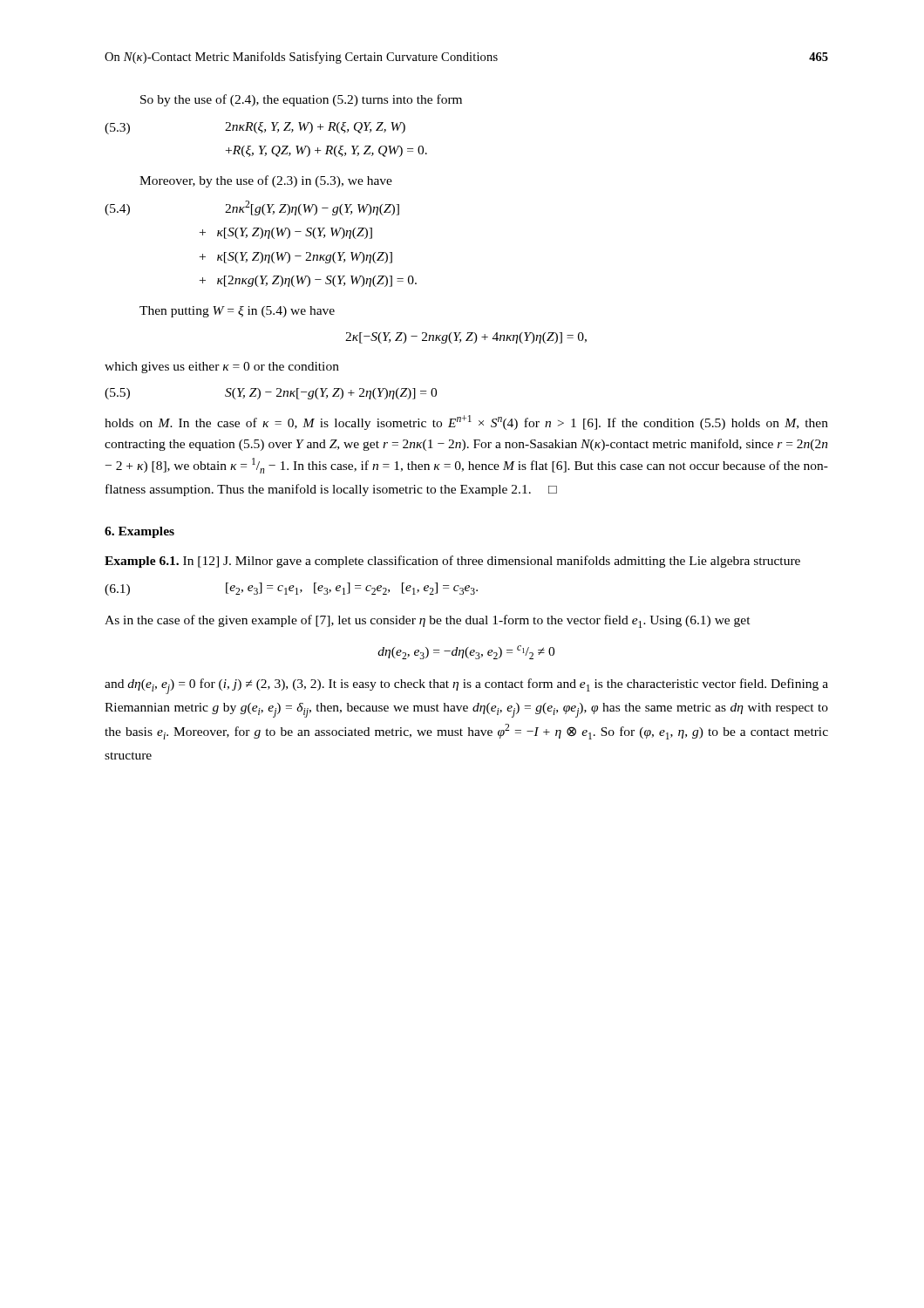Locate the text block containing "Moreover, by the use of (2.3) in (5.3),"
This screenshot has height=1308, width=924.
tap(266, 180)
